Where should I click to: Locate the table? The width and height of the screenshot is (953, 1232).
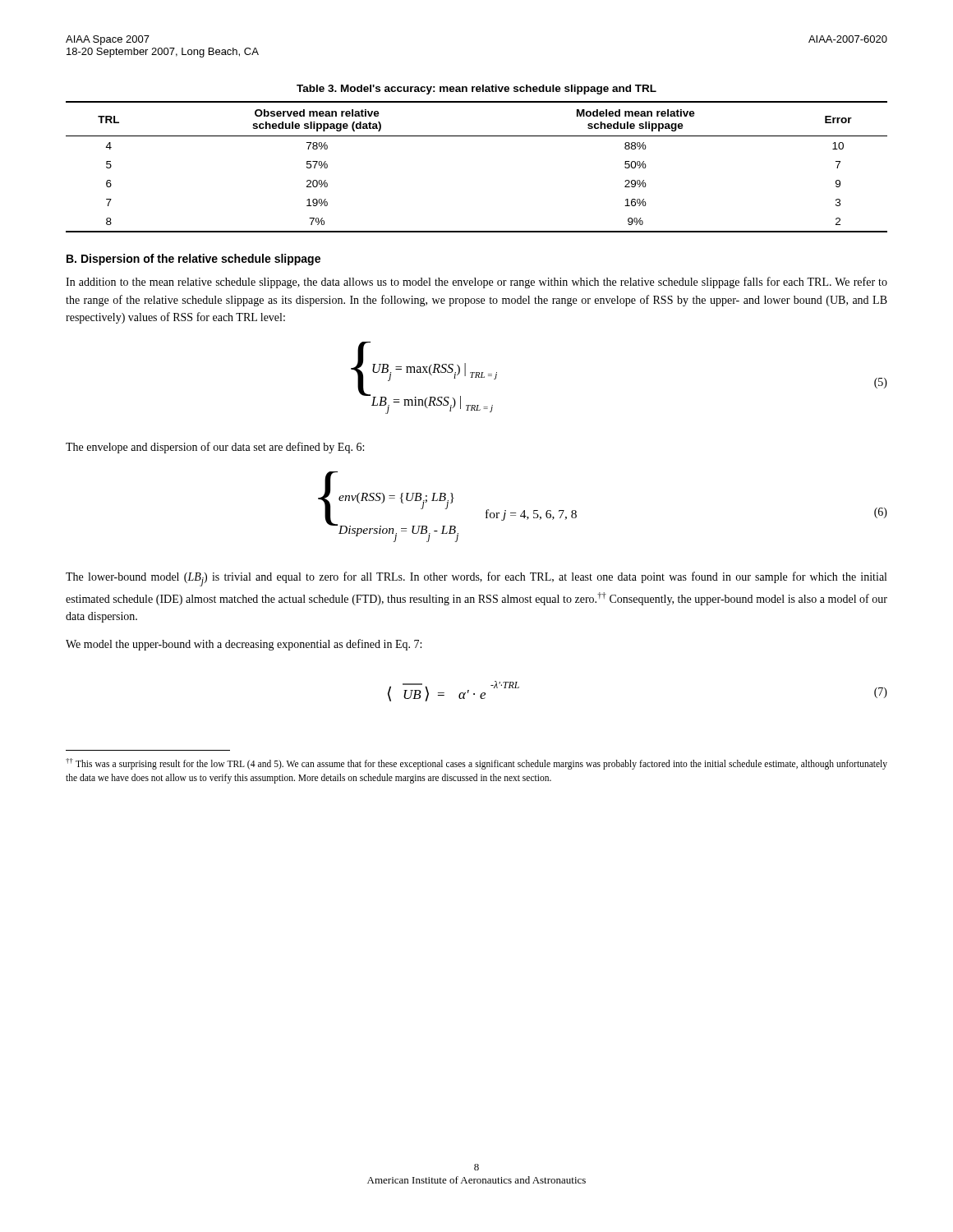476,167
